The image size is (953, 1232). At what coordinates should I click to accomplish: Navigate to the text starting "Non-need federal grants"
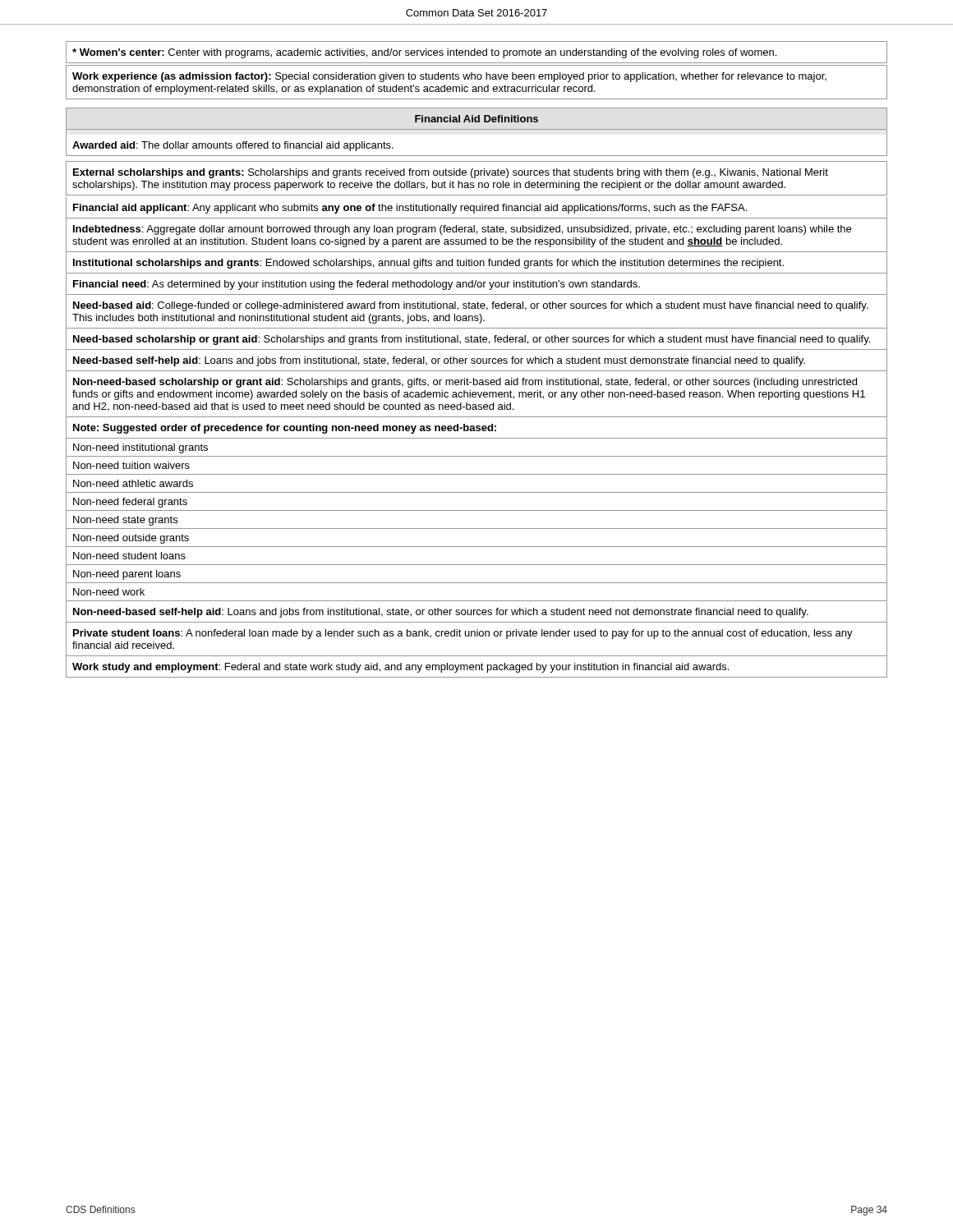pos(130,501)
